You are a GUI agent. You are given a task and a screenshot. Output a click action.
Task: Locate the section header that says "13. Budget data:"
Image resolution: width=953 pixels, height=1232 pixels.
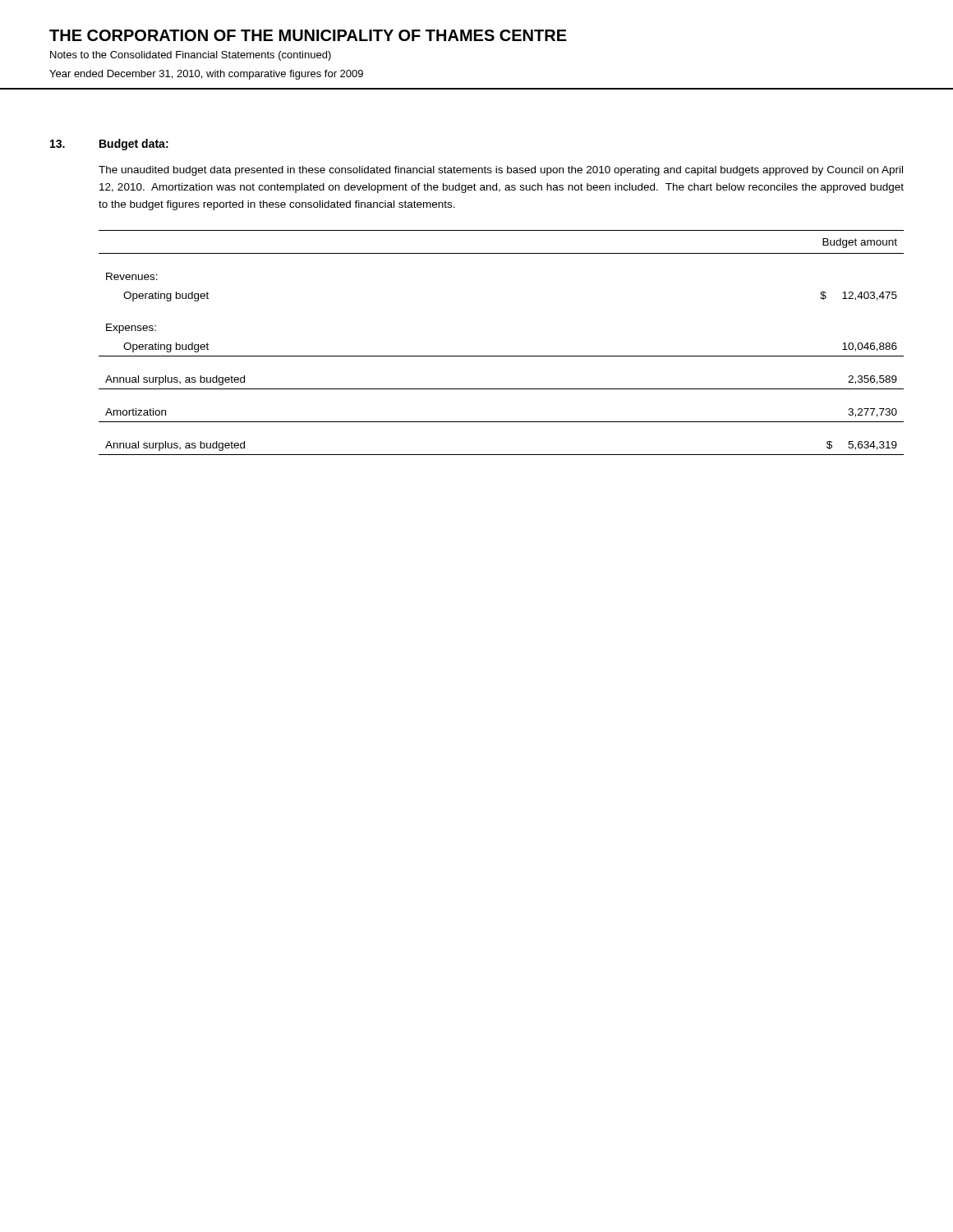tap(109, 144)
